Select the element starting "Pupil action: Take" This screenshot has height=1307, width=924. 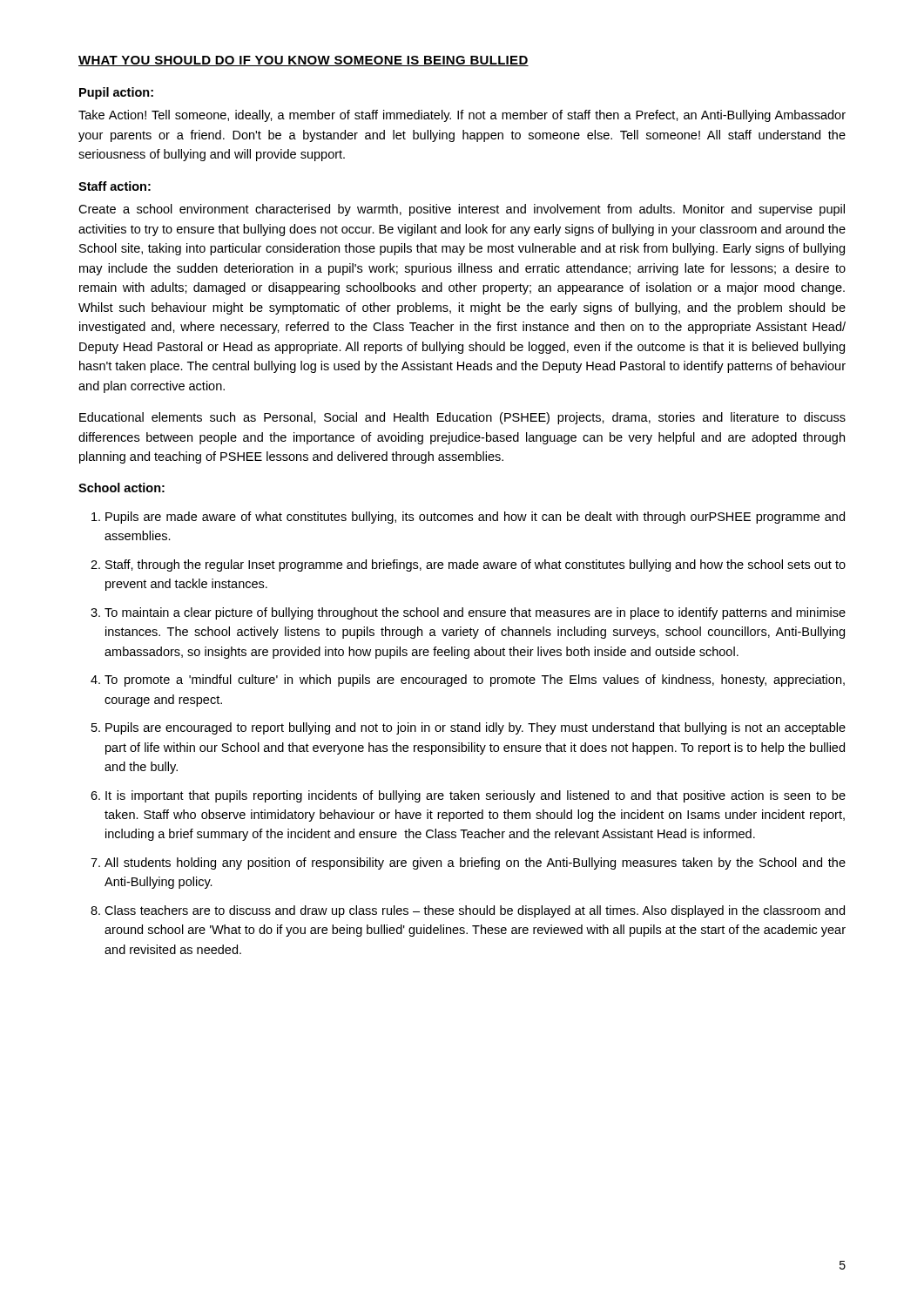[462, 124]
